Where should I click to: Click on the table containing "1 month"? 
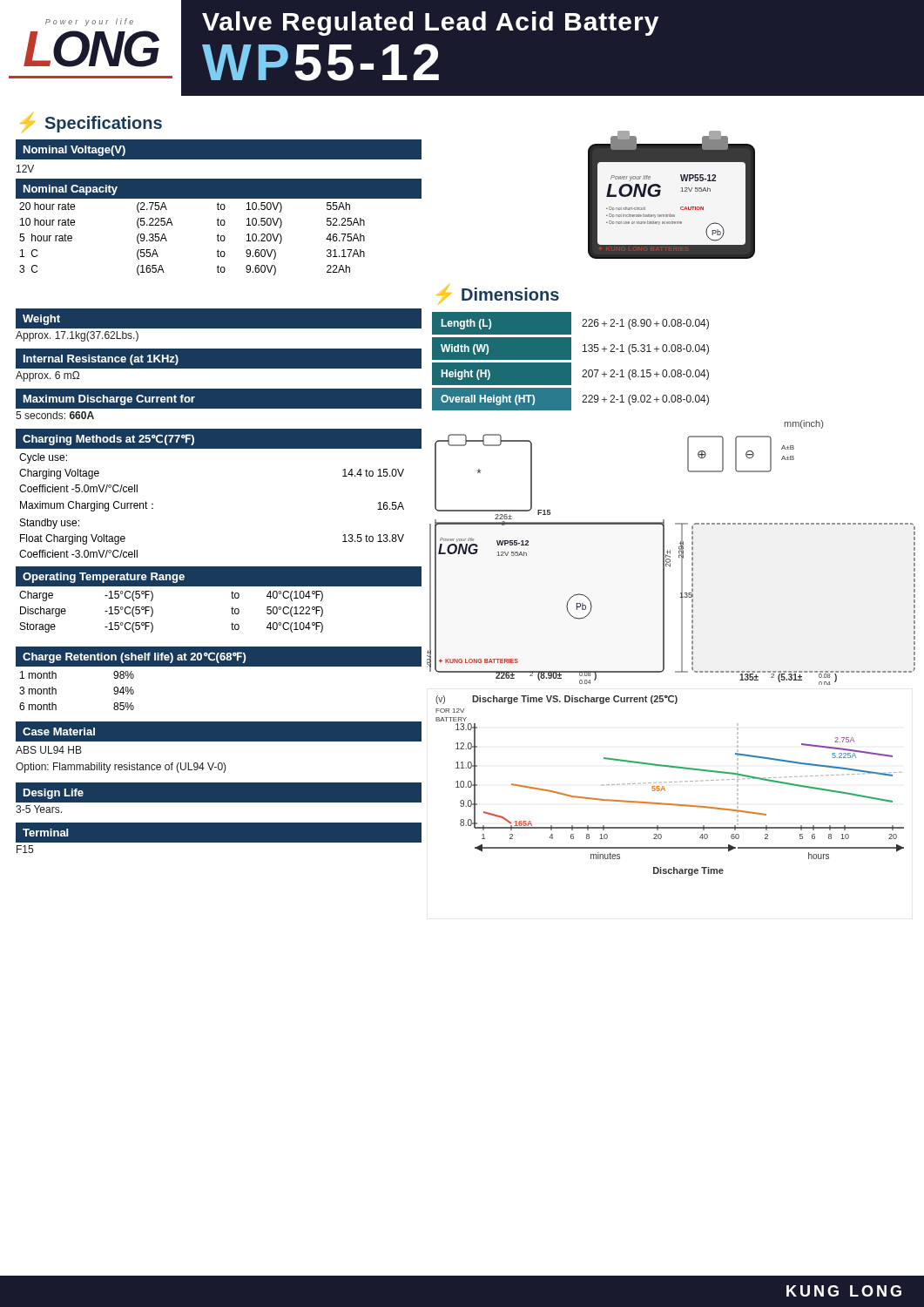[212, 691]
